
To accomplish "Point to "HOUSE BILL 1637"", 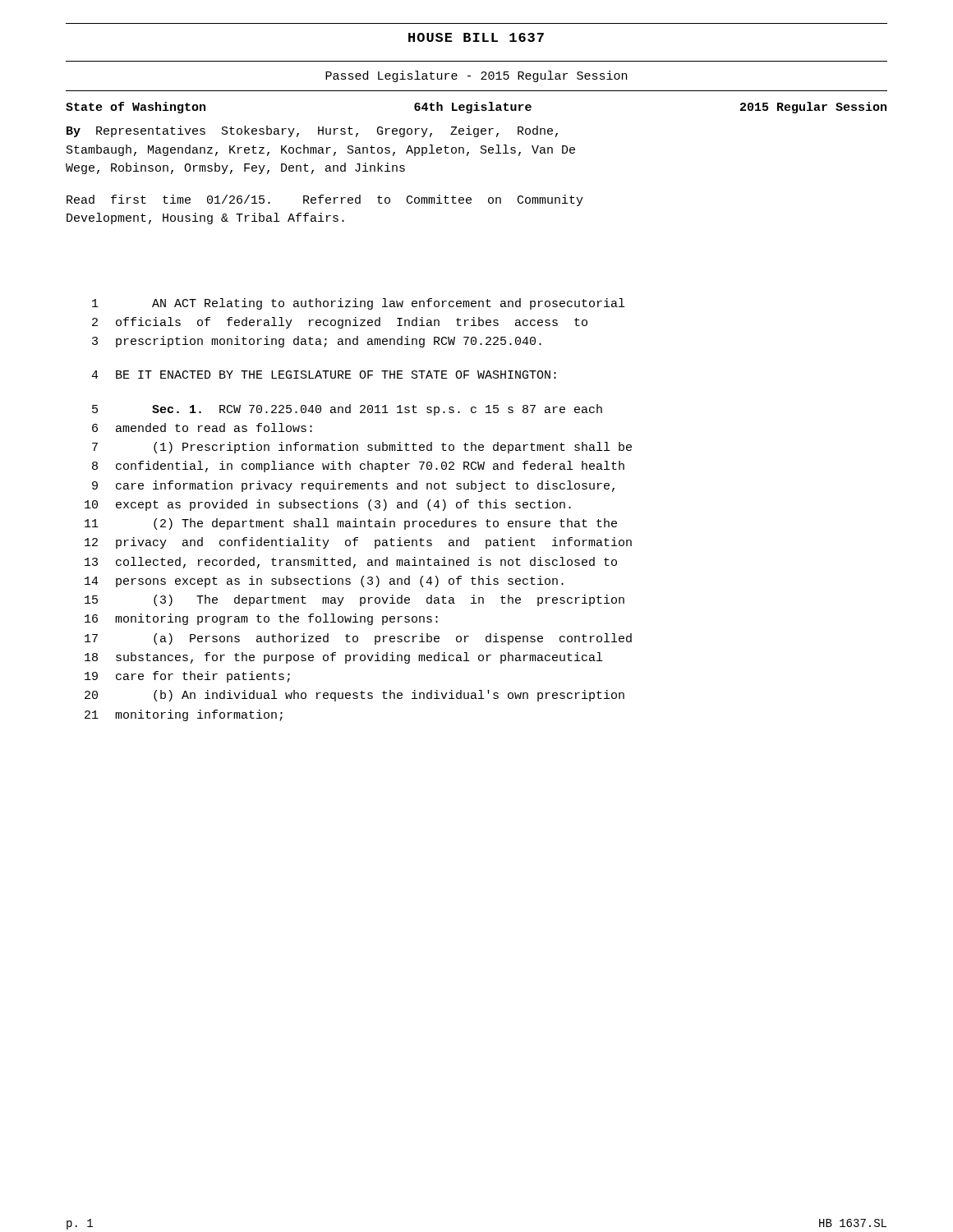I will [476, 38].
